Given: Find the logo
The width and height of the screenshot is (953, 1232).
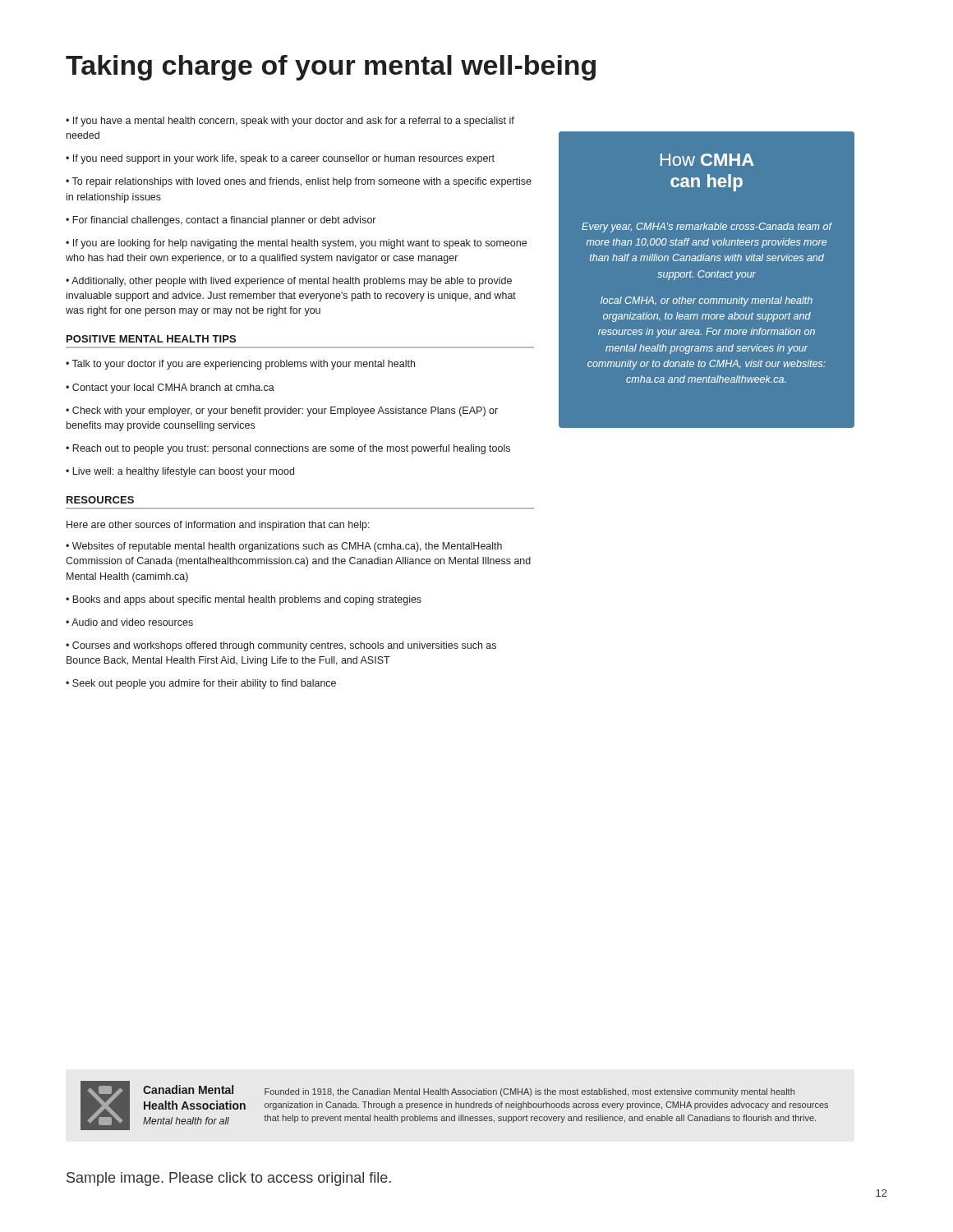Looking at the screenshot, I should [460, 1106].
